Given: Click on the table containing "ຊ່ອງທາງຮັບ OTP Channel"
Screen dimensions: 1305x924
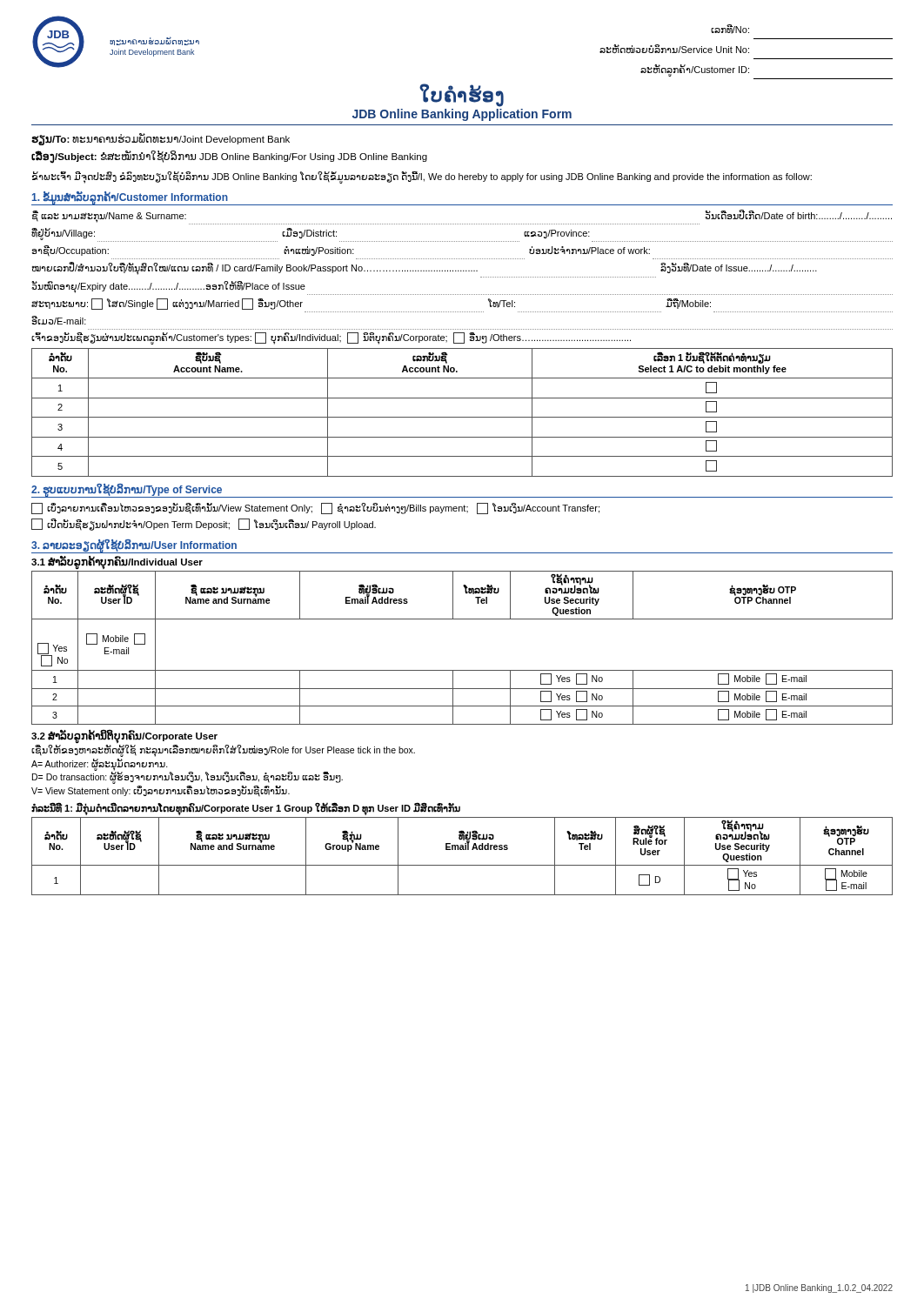Looking at the screenshot, I should [x=462, y=856].
